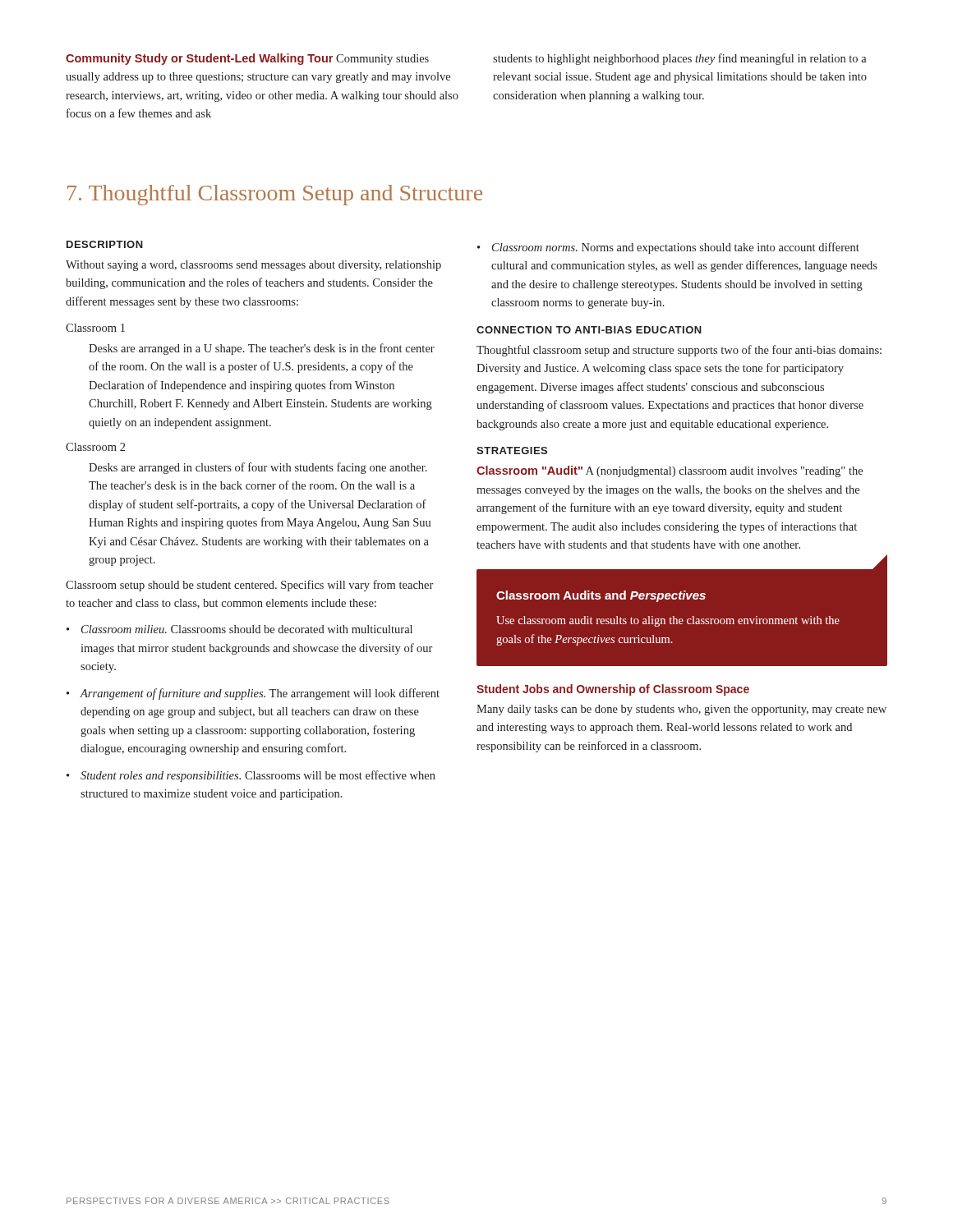This screenshot has height=1232, width=953.
Task: Click the passage that begins "Community Study or Student-Led Walking Tour Community studies"
Action: [x=262, y=86]
